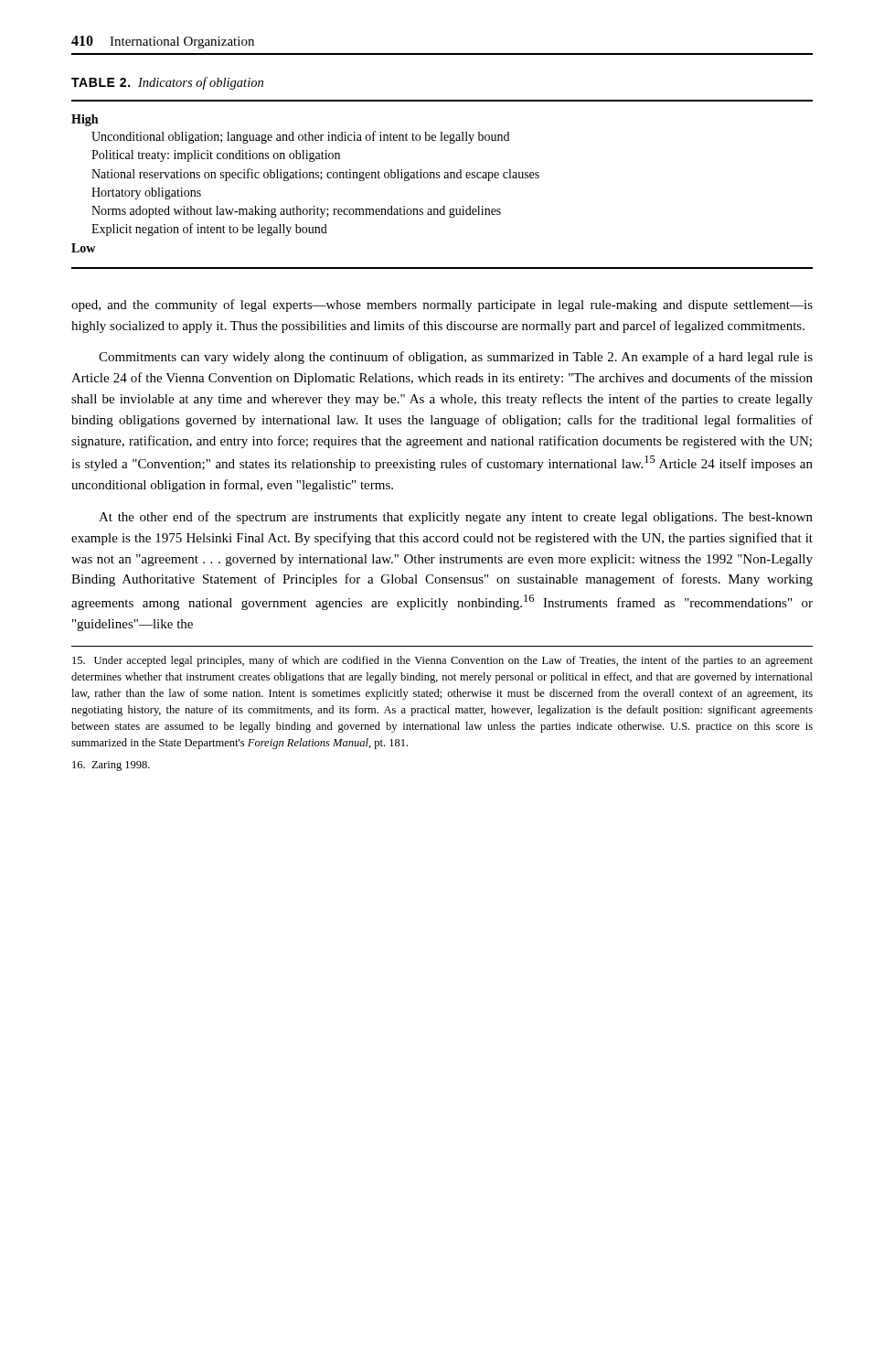The width and height of the screenshot is (884, 1372).
Task: Select the text block starting "Commitments can vary widely"
Action: [442, 421]
